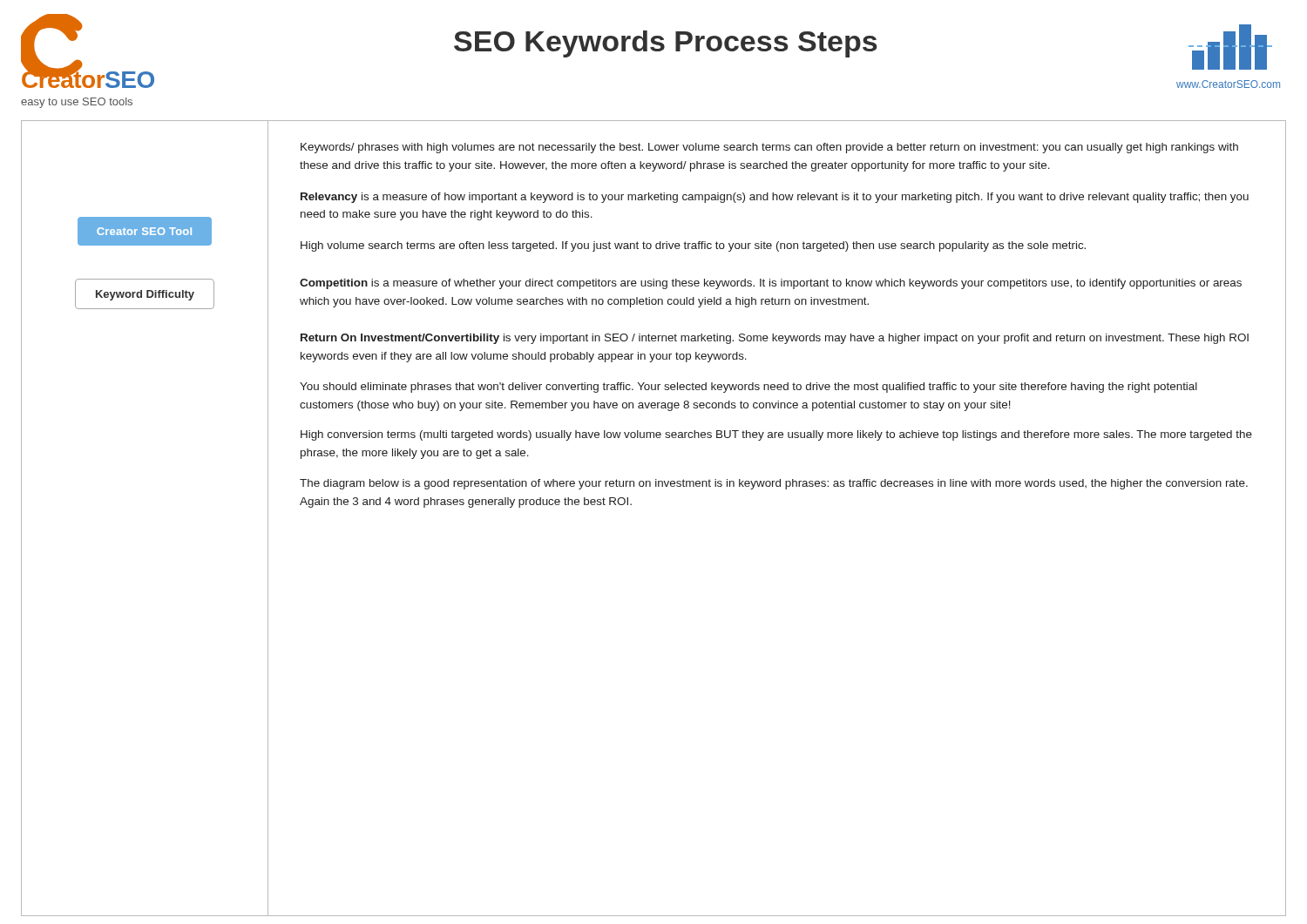1307x924 pixels.
Task: Click on the text block with the text "Keywords/ phrases with"
Action: point(769,156)
